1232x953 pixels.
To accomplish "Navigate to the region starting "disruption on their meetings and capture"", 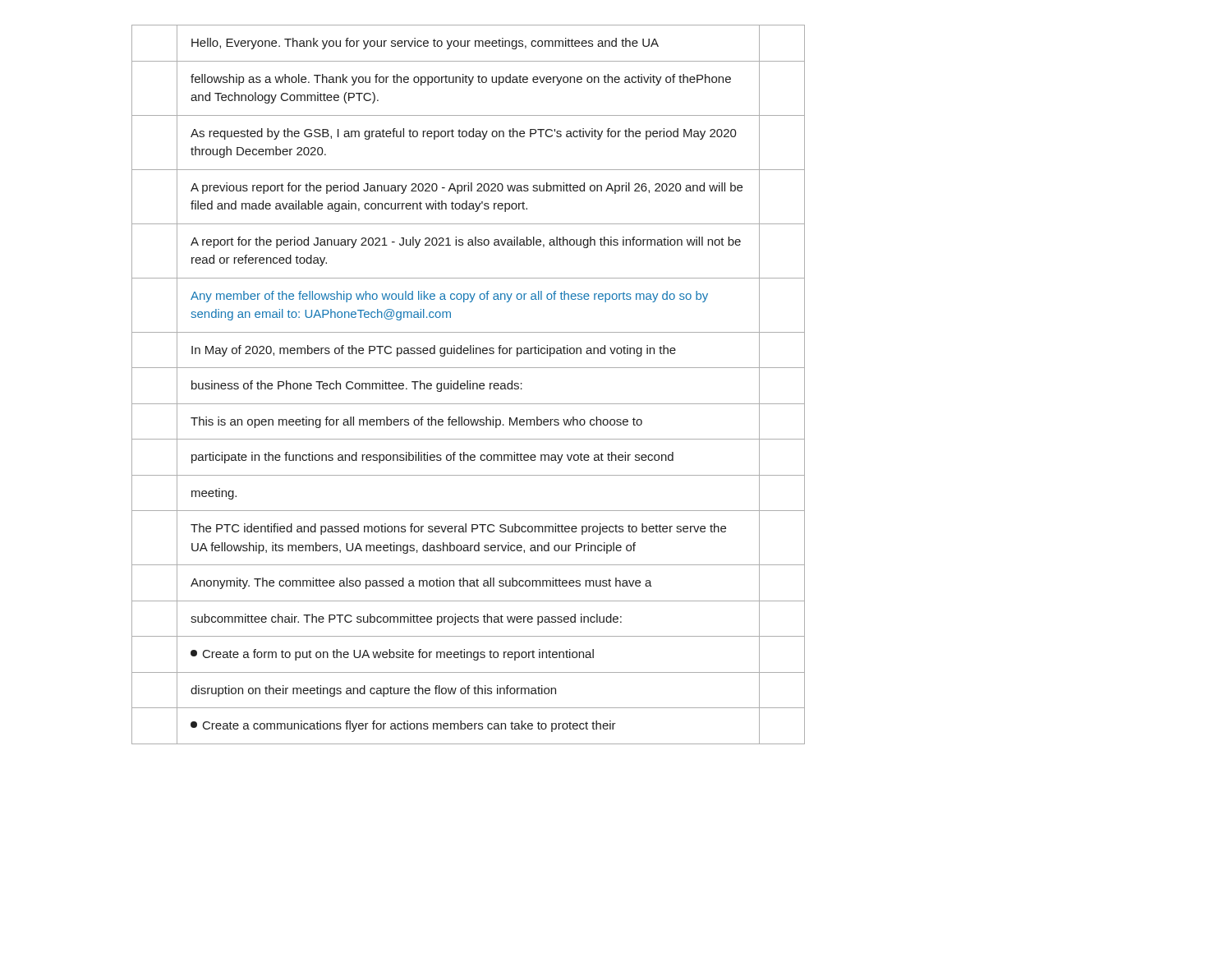I will coord(374,689).
